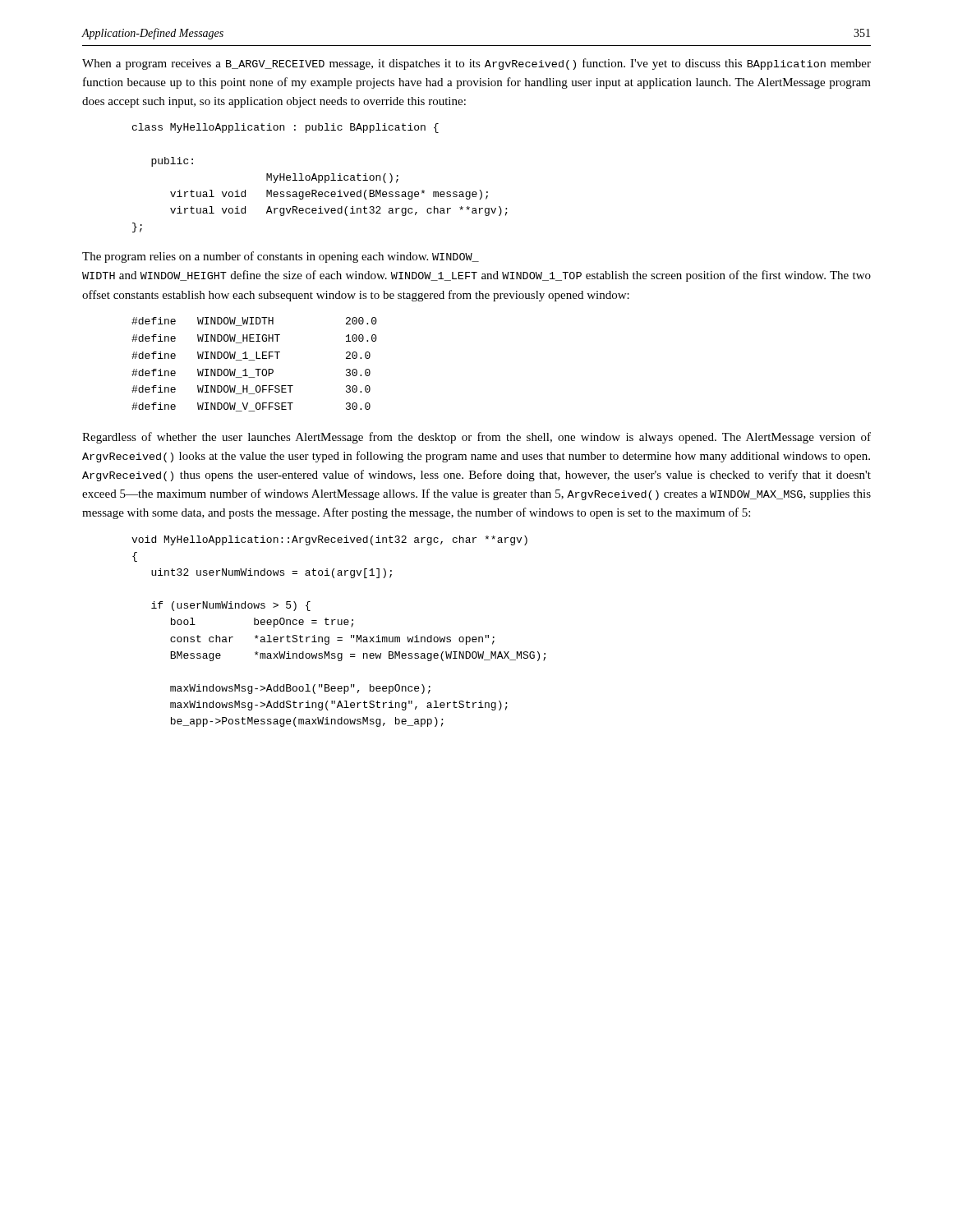The height and width of the screenshot is (1232, 953).
Task: Where is the passage that starts "defineWINDOW_WIDTH200.0 #defineWINDOW_HEIGHT100.0 #defineWINDOW_1_LEFT20.0"?
Action: pyautogui.click(x=254, y=322)
